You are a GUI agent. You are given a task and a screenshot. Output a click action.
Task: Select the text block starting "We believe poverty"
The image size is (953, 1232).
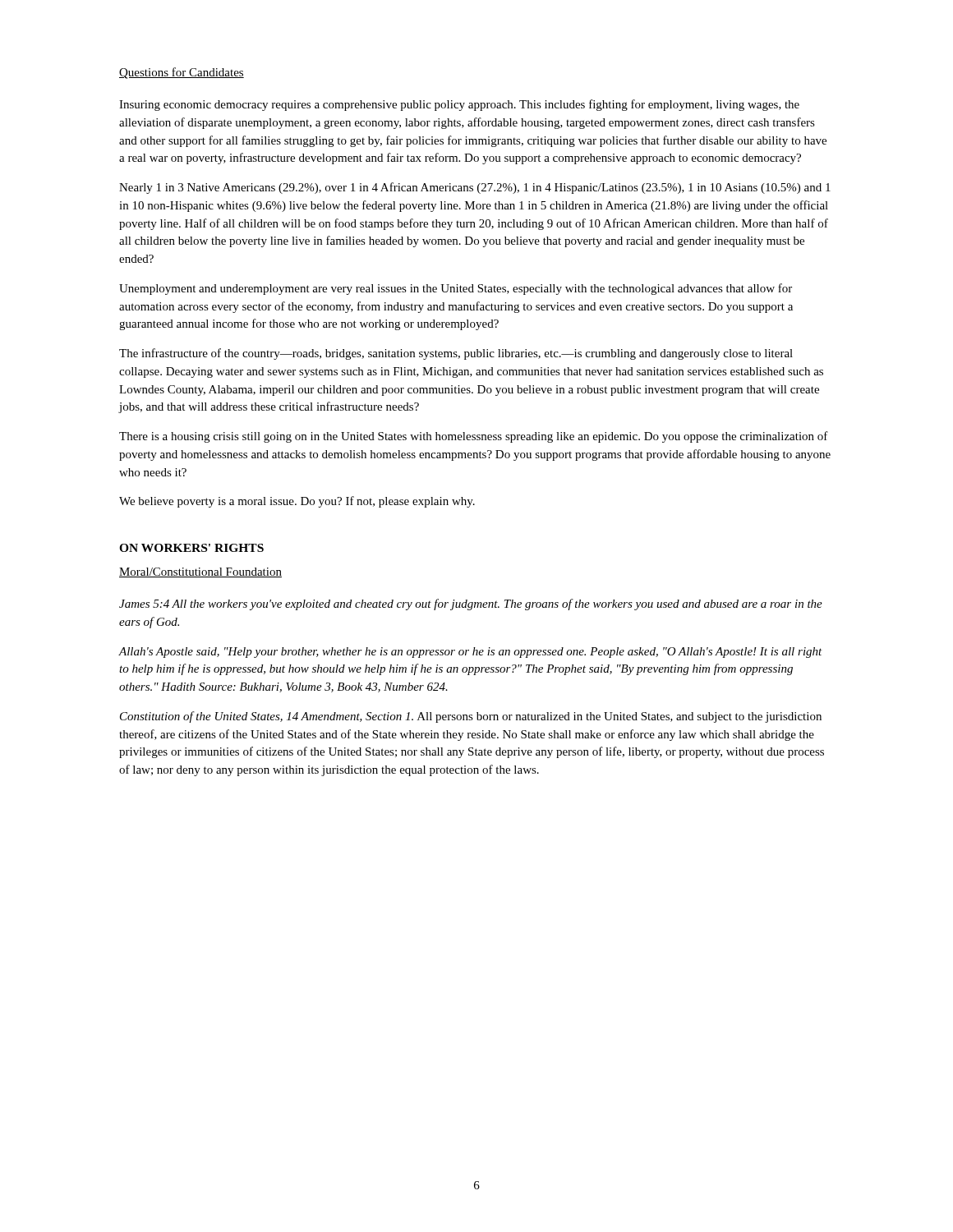297,501
